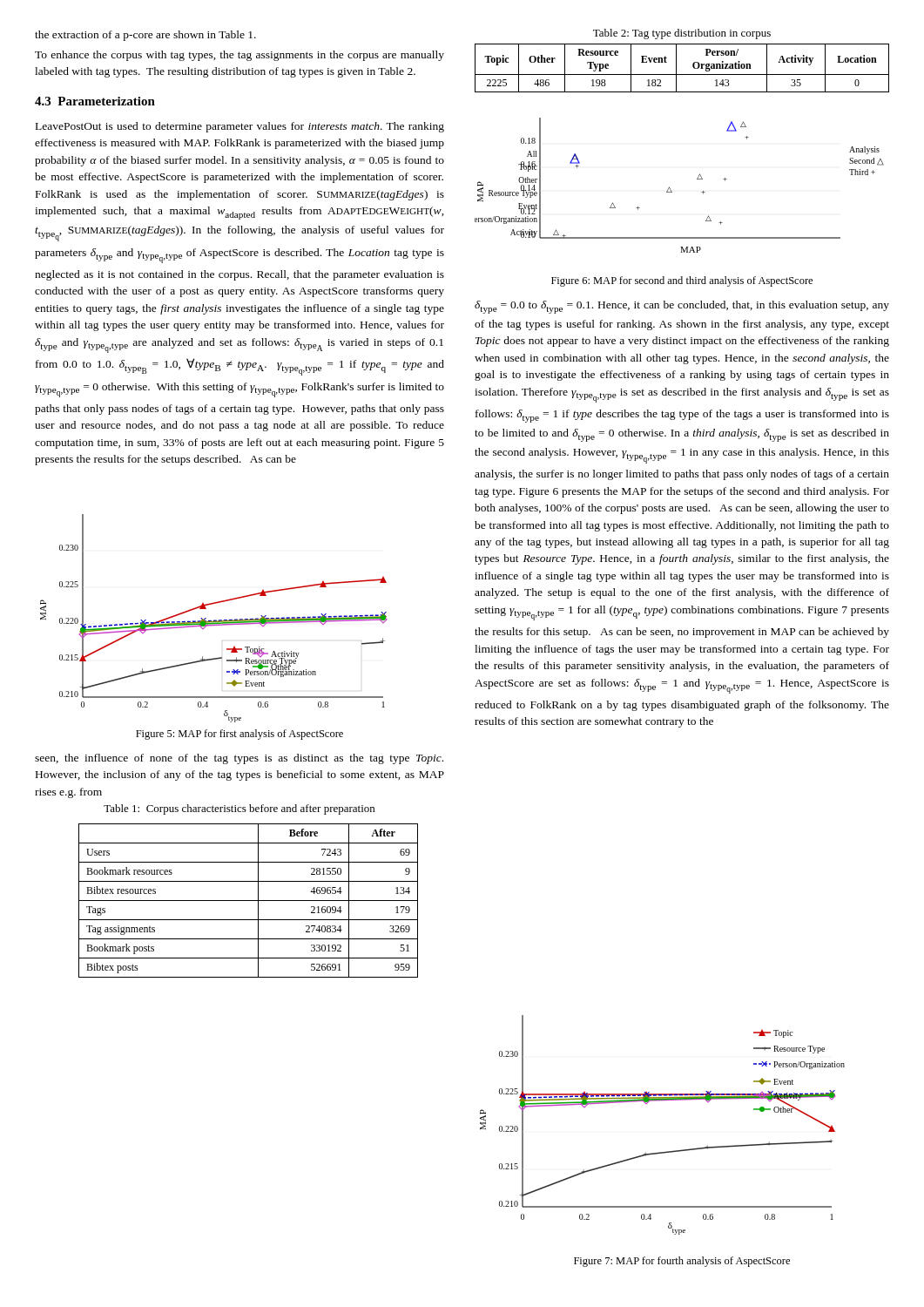The height and width of the screenshot is (1307, 924).
Task: Navigate to the text starting "To enhance the corpus with"
Action: tap(240, 63)
